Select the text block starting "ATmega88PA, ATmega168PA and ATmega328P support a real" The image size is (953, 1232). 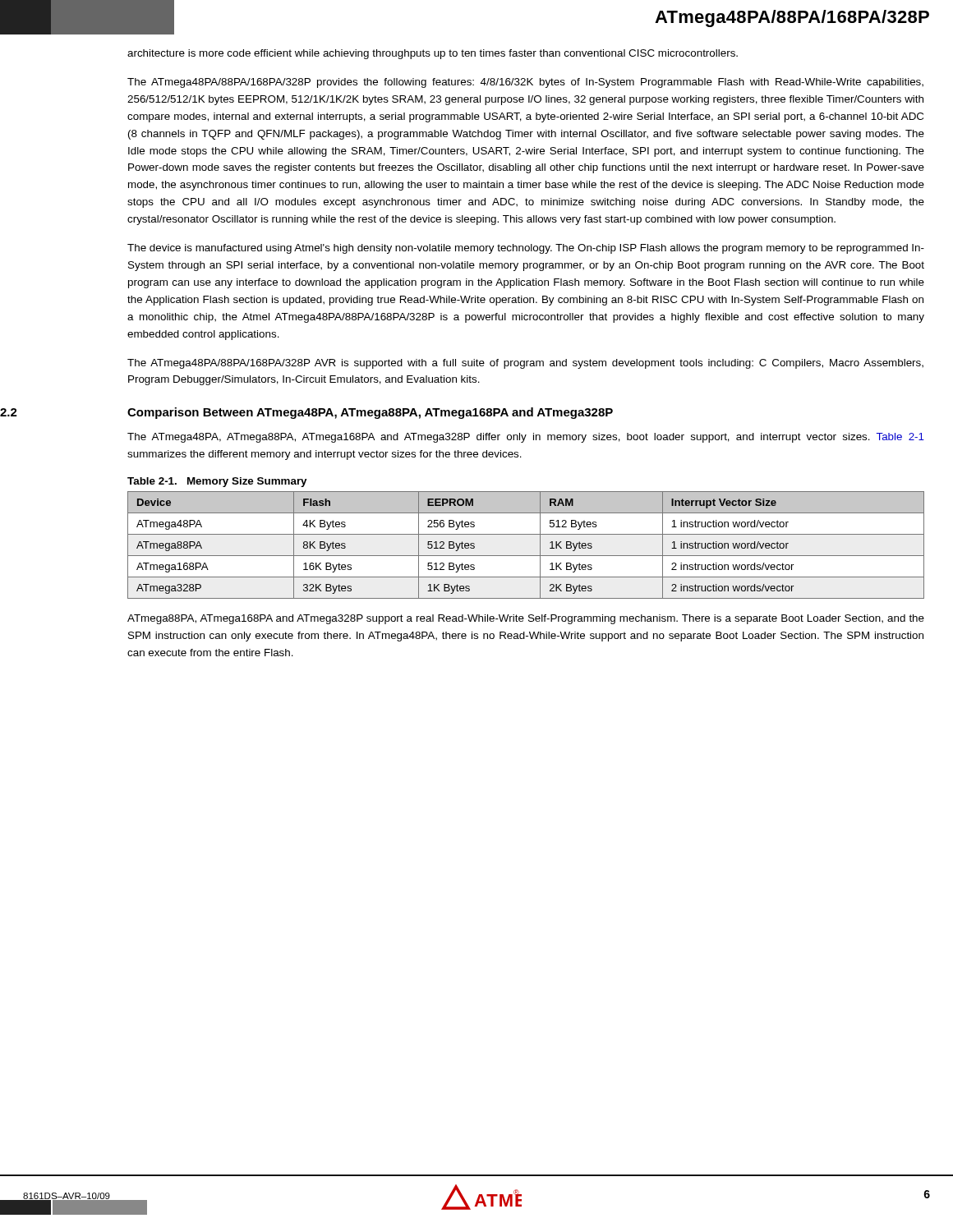pos(526,635)
